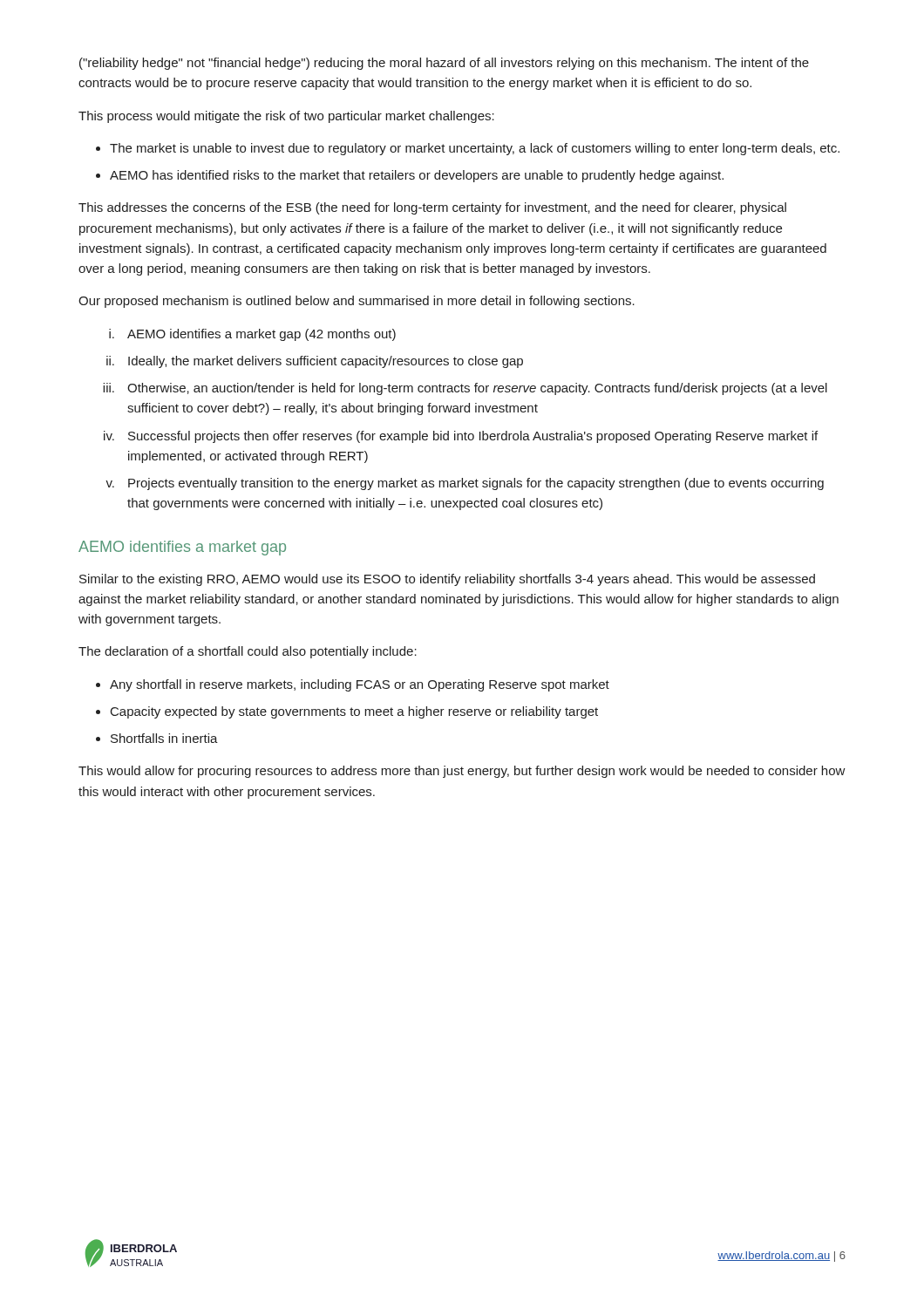Click the passage that begins "Our proposed mechanism"
This screenshot has height=1308, width=924.
[x=357, y=301]
